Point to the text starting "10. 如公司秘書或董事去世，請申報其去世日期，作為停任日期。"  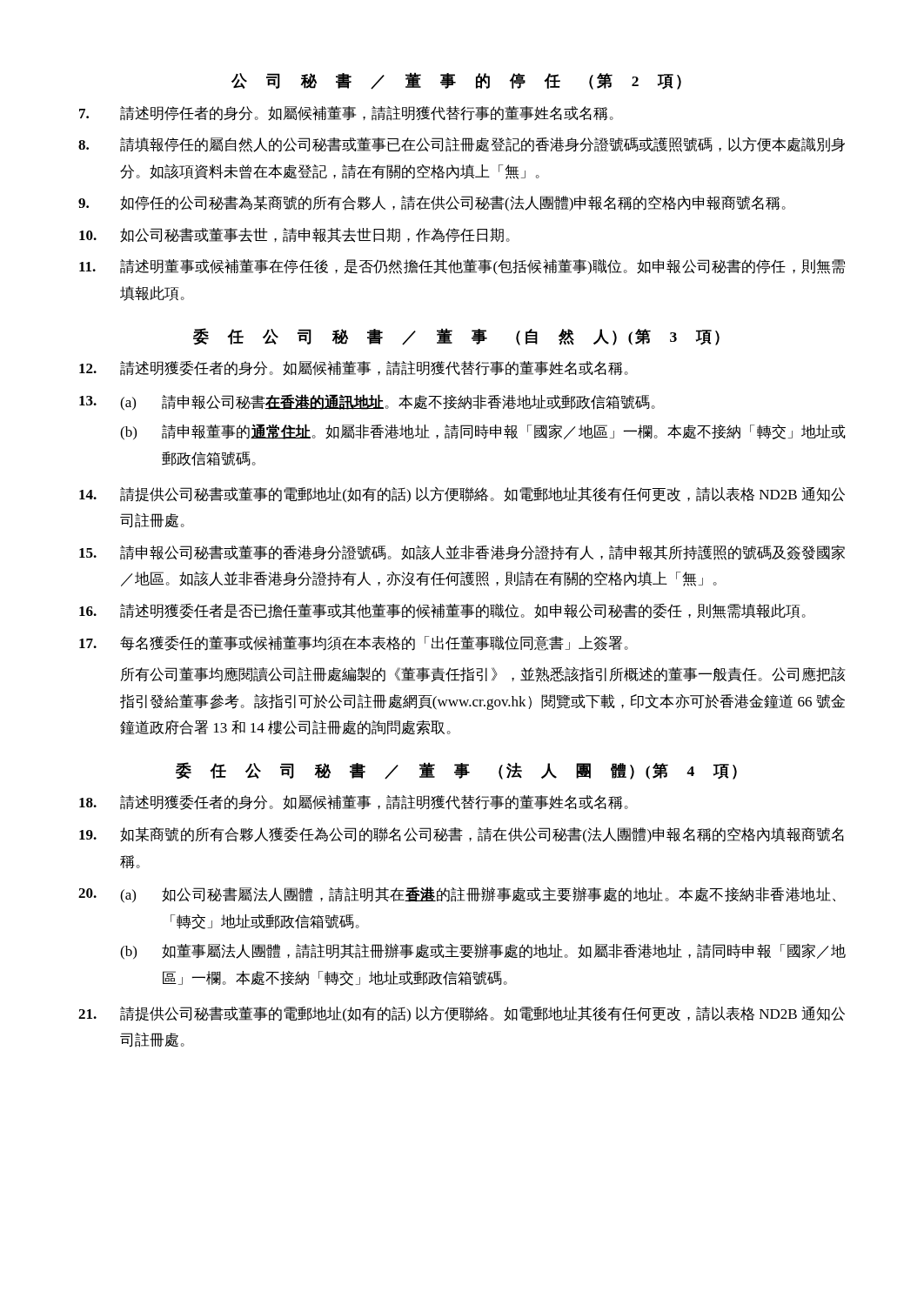point(462,236)
